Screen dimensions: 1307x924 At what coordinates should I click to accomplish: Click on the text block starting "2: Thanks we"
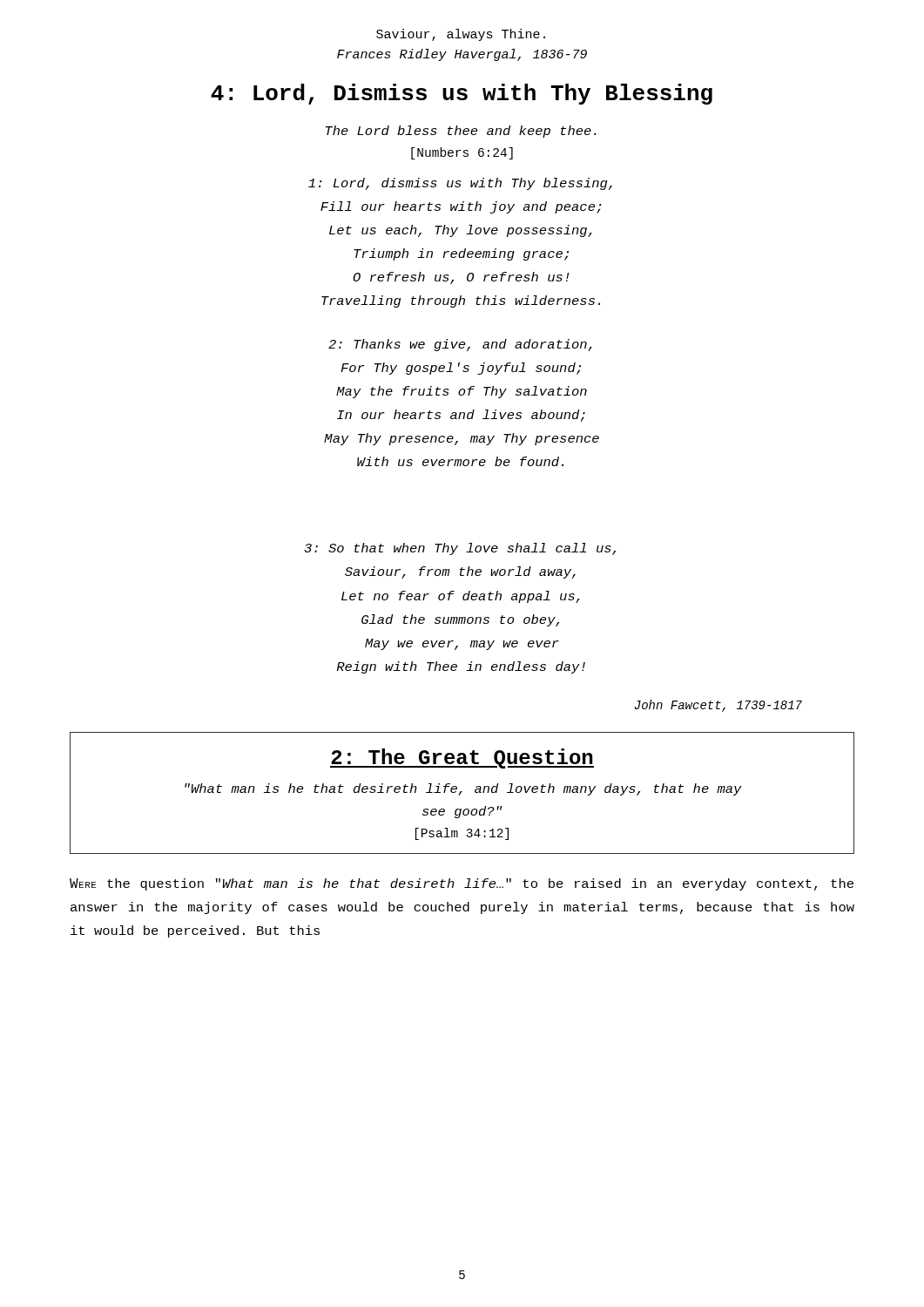[x=462, y=404]
